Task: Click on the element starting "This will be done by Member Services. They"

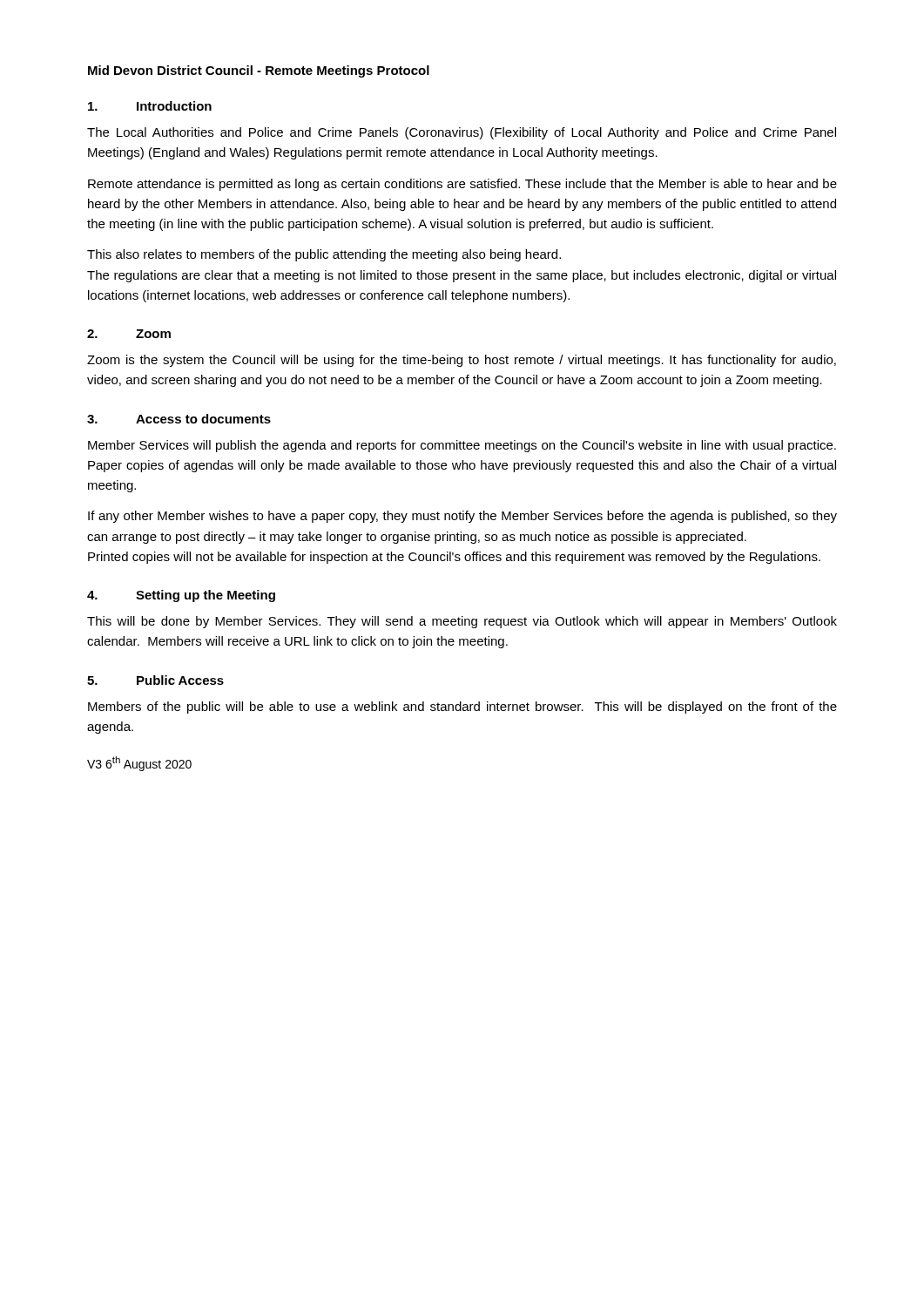Action: point(462,631)
